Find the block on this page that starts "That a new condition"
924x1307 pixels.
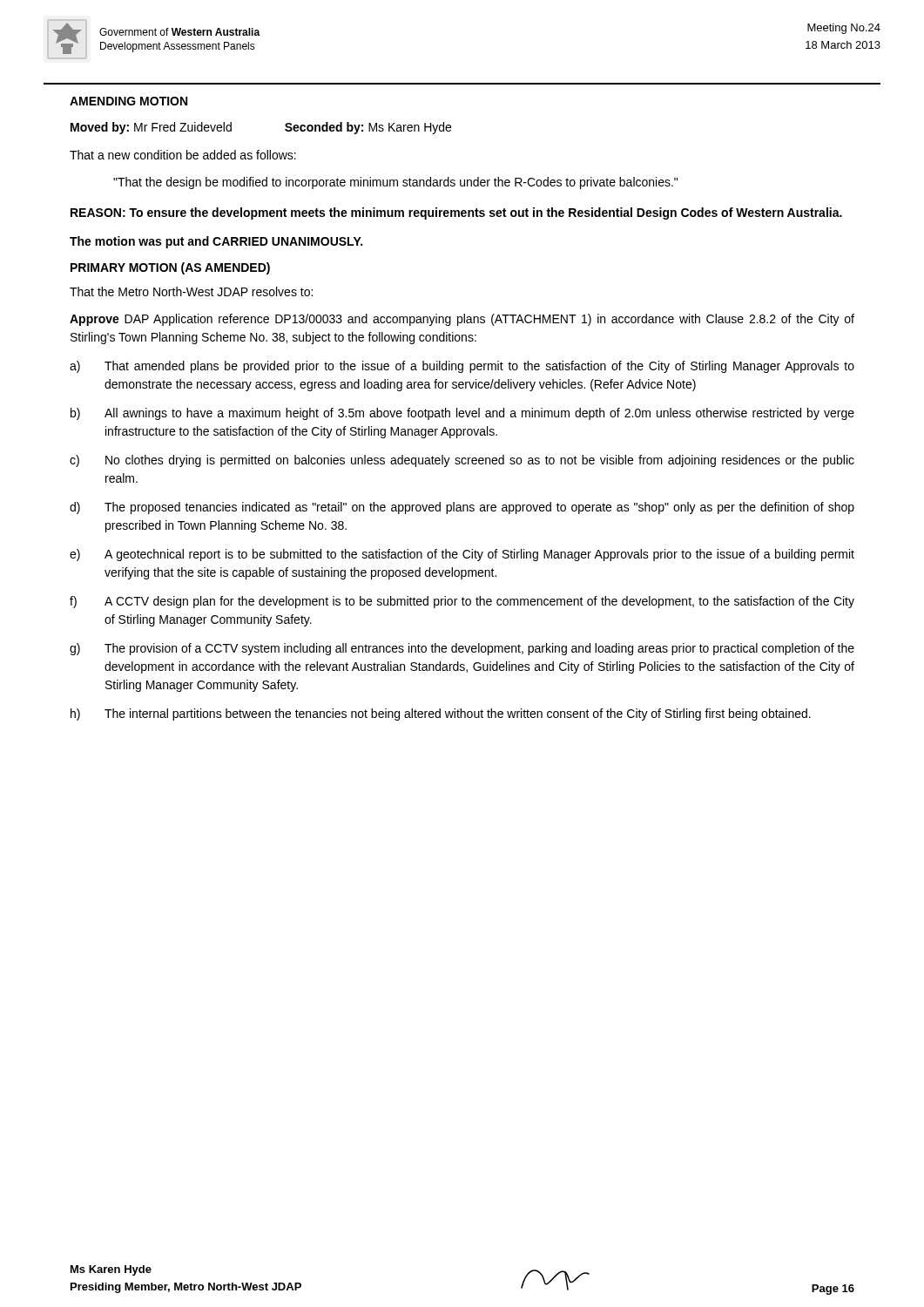pyautogui.click(x=183, y=155)
